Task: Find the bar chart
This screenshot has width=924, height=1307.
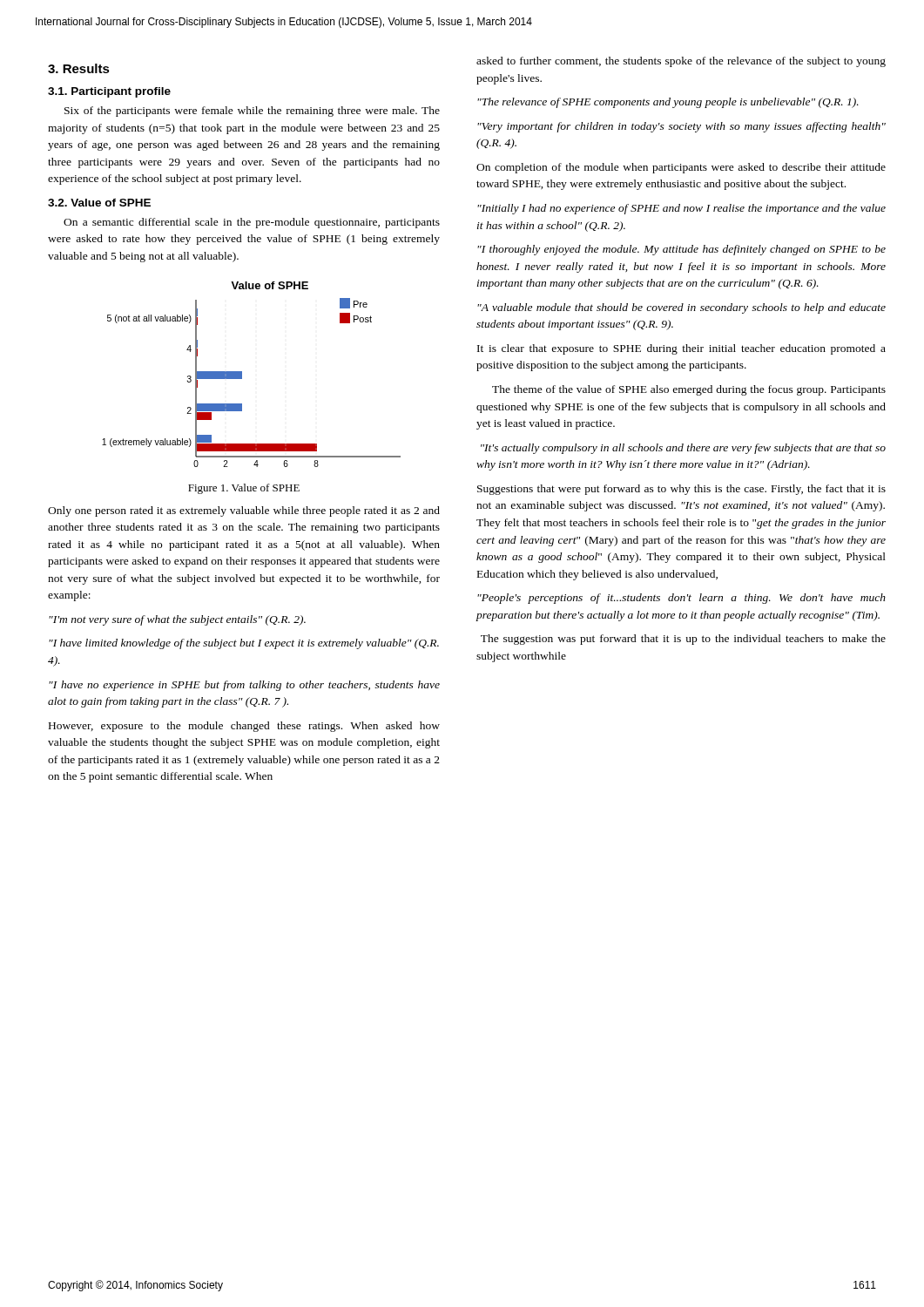Action: coord(244,375)
